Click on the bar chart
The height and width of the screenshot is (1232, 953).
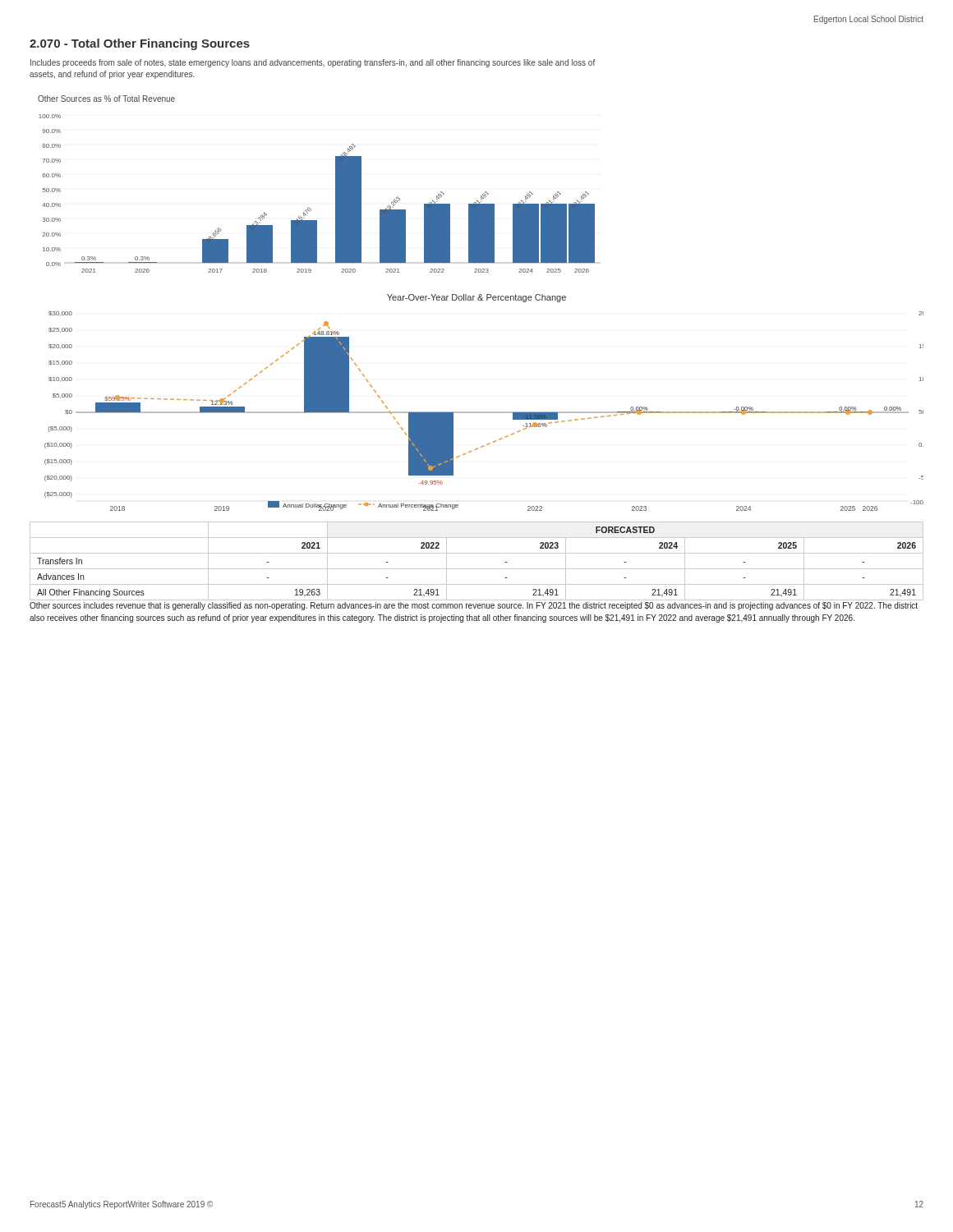317,185
